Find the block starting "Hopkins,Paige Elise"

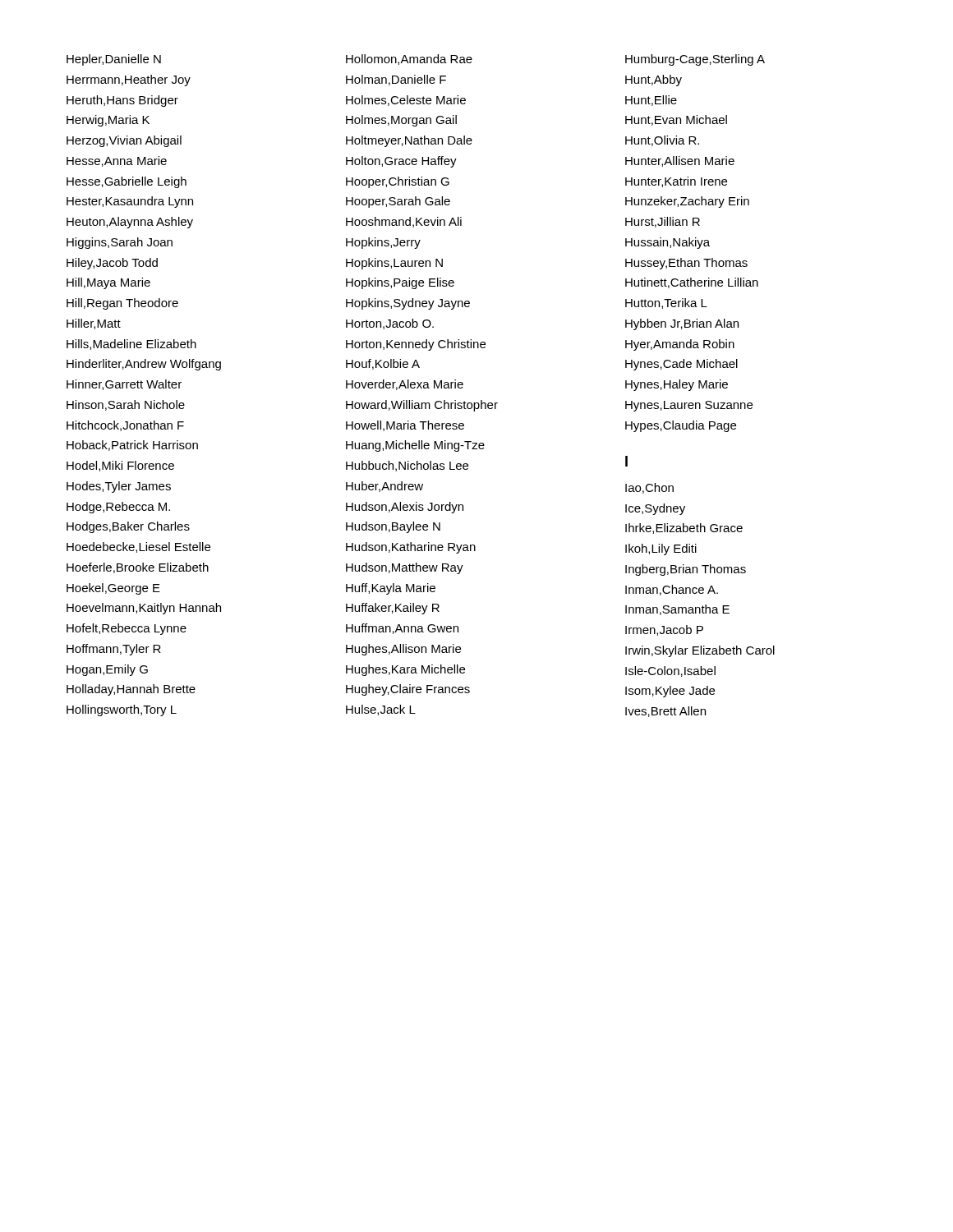click(400, 282)
